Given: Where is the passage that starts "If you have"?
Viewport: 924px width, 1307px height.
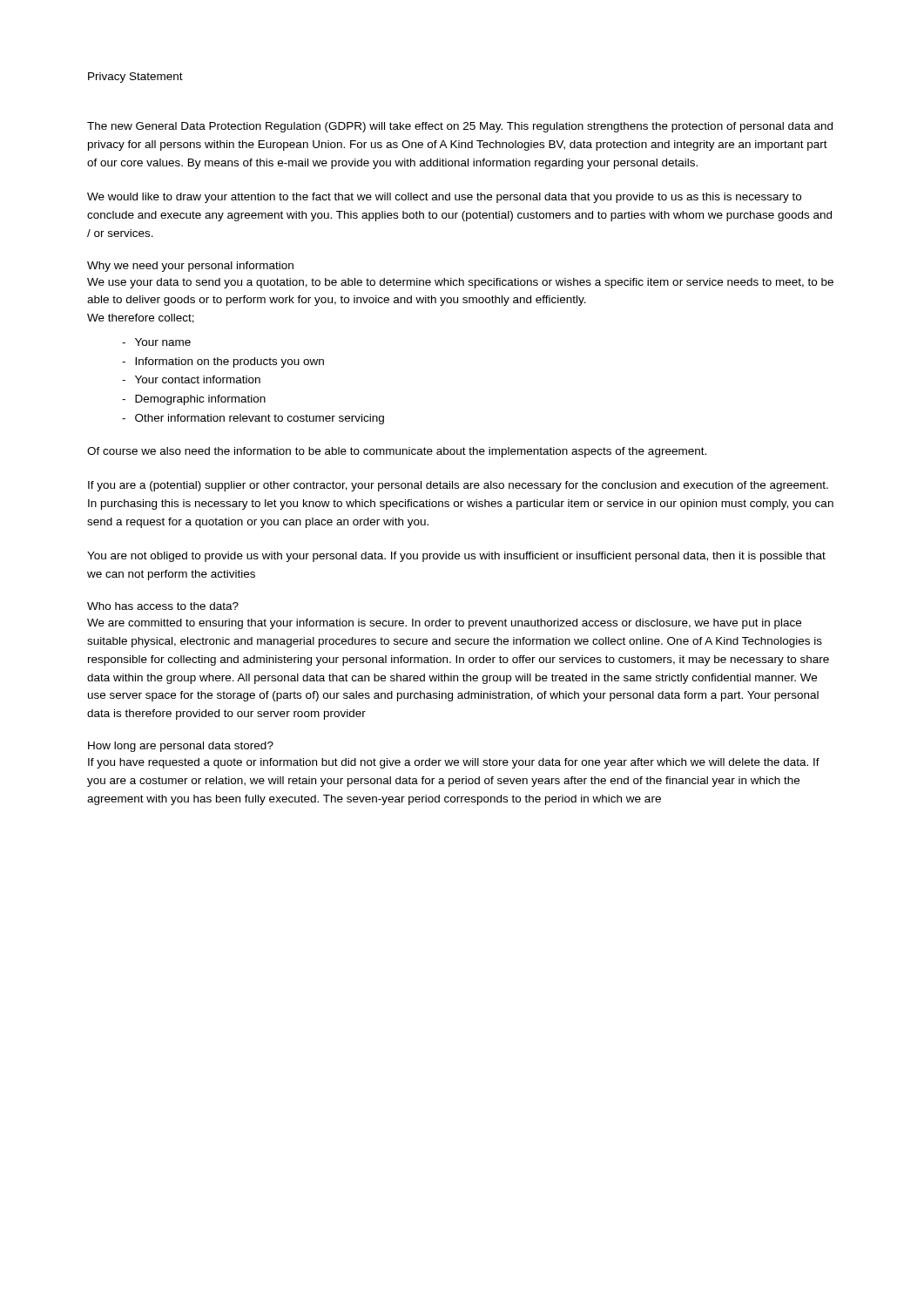Looking at the screenshot, I should tap(453, 780).
